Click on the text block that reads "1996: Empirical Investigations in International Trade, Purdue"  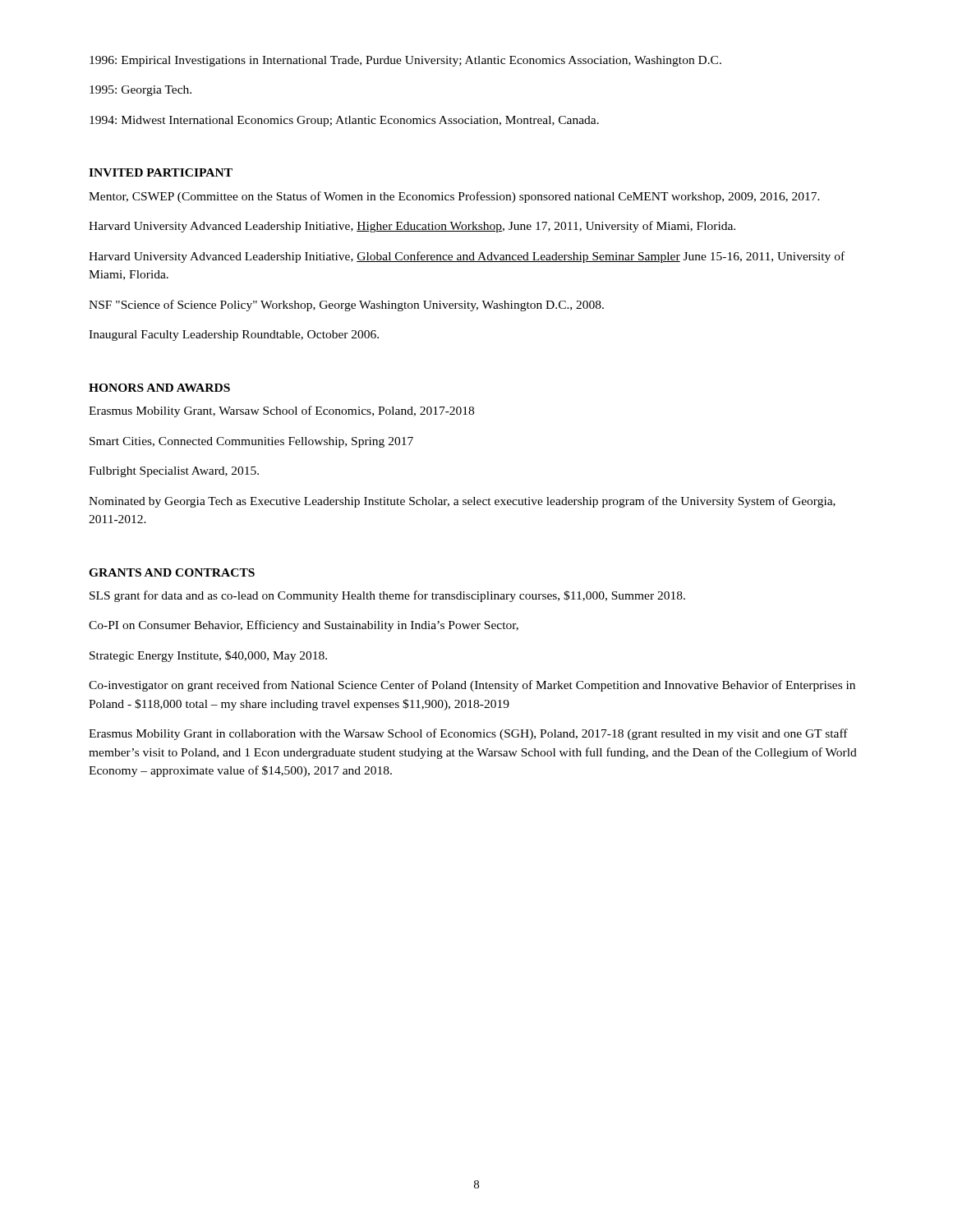pyautogui.click(x=405, y=60)
